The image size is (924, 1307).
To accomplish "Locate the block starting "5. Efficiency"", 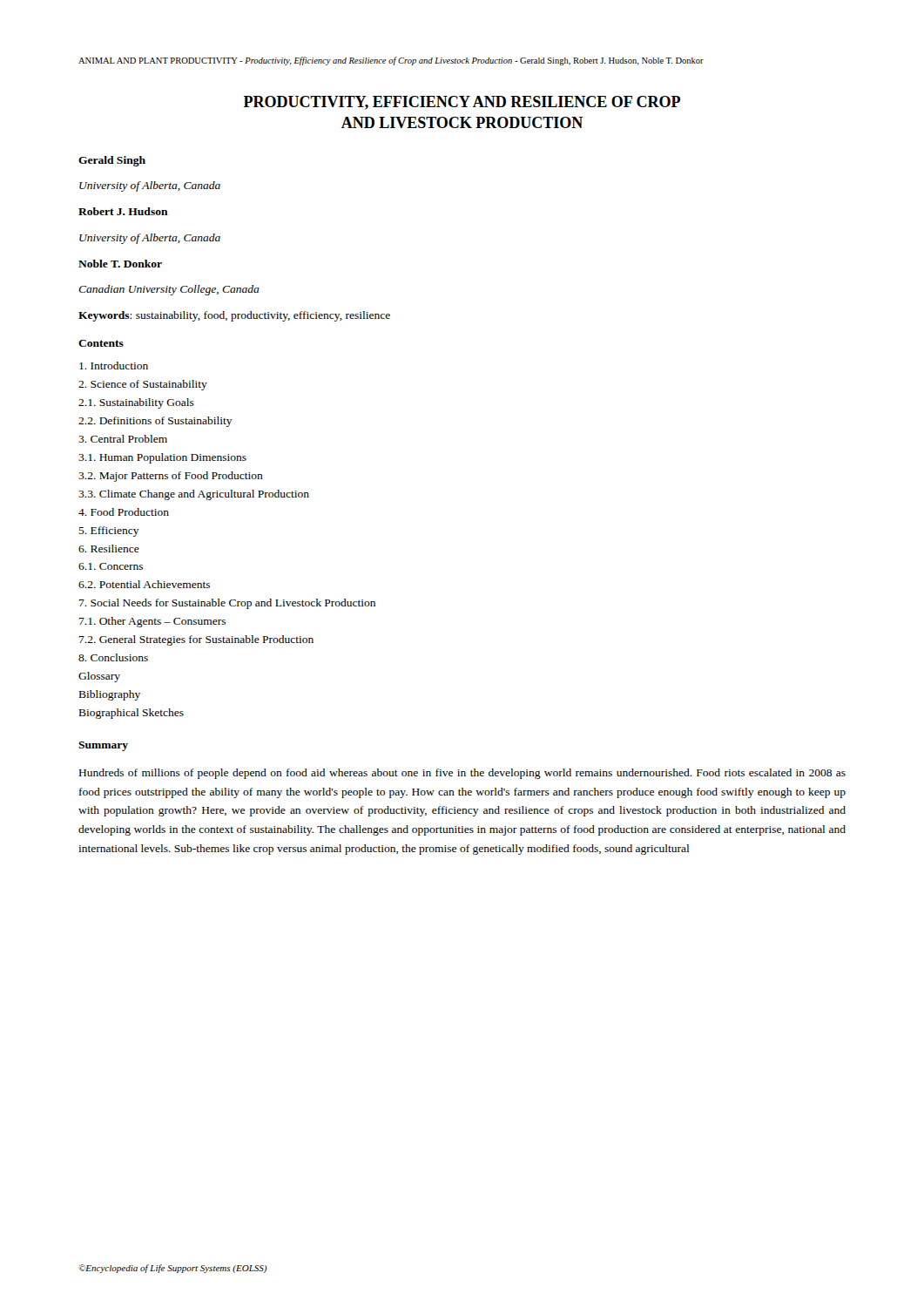I will (109, 532).
